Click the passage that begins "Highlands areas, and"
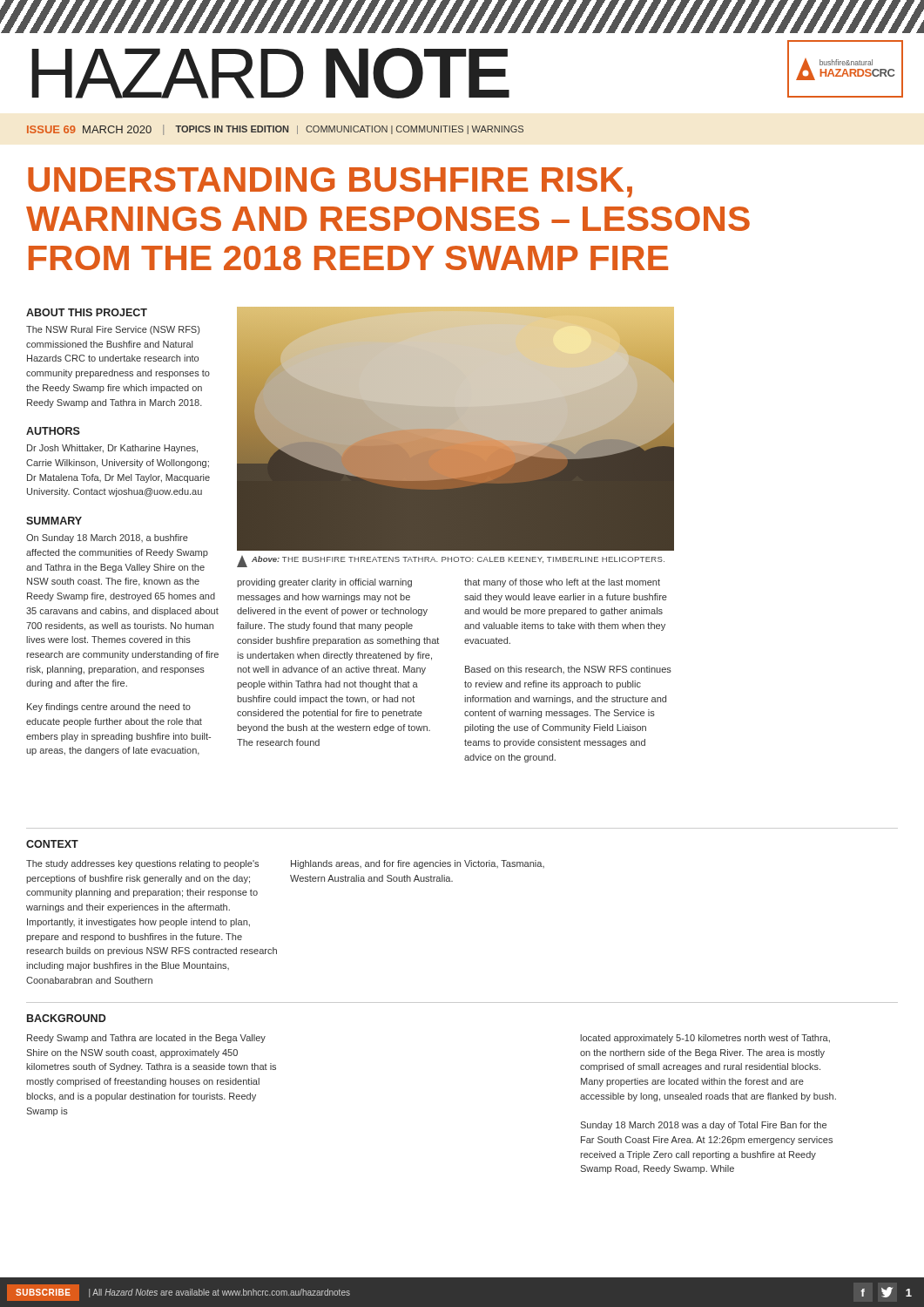Screen dimensions: 1307x924 [x=417, y=871]
